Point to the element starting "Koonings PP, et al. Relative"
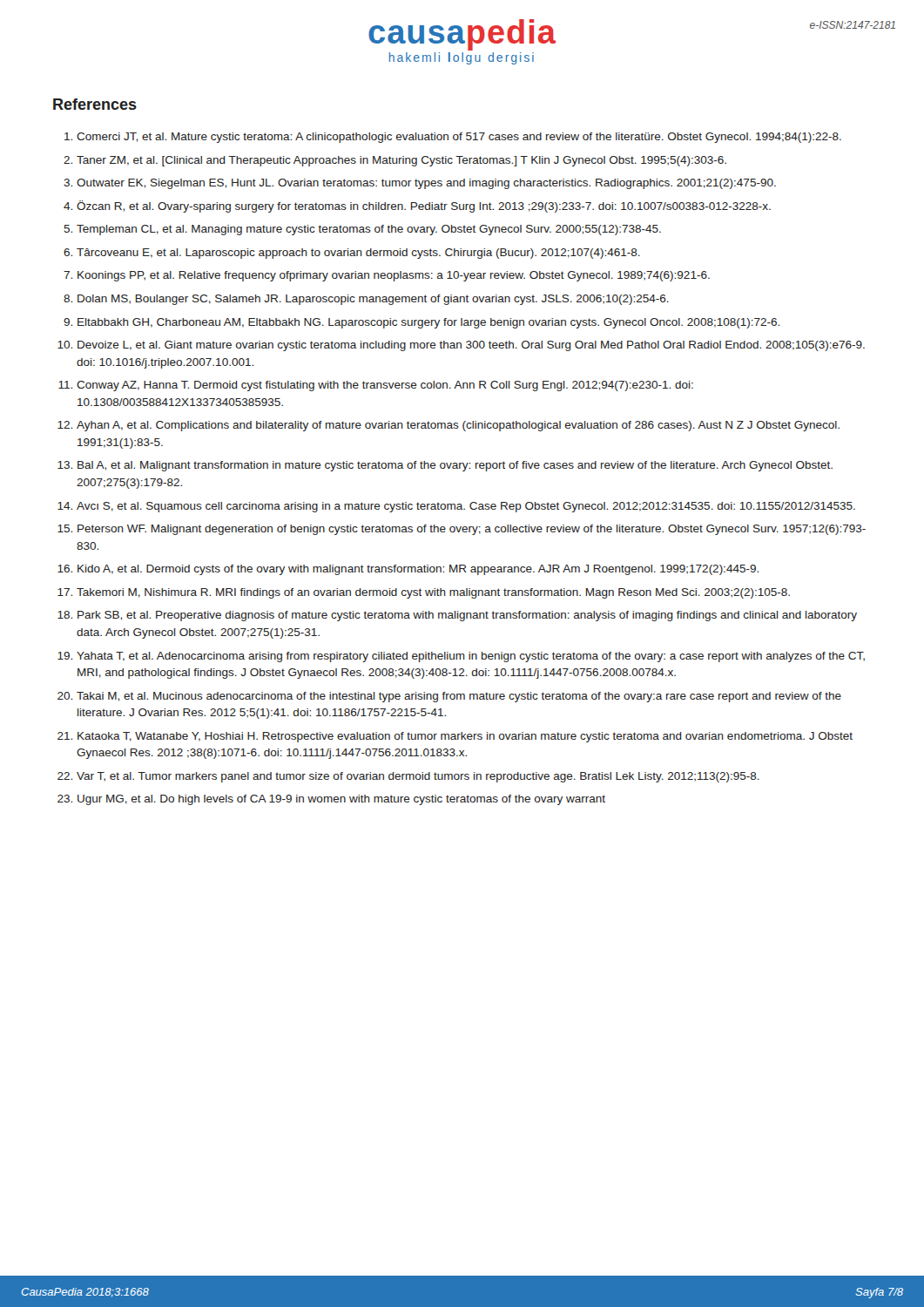The image size is (924, 1307). pos(393,275)
